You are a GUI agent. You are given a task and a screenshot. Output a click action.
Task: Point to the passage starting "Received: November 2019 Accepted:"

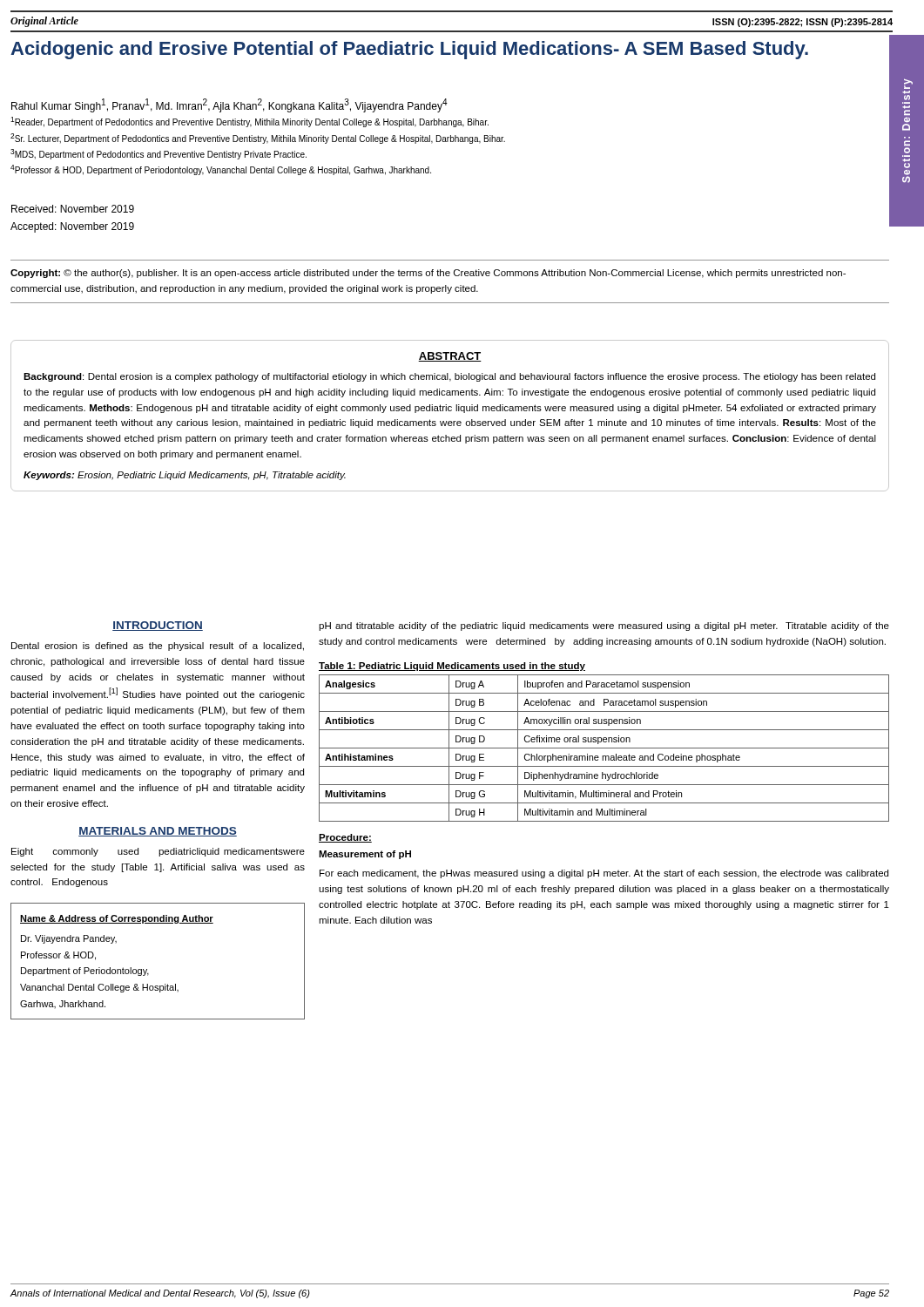click(72, 218)
